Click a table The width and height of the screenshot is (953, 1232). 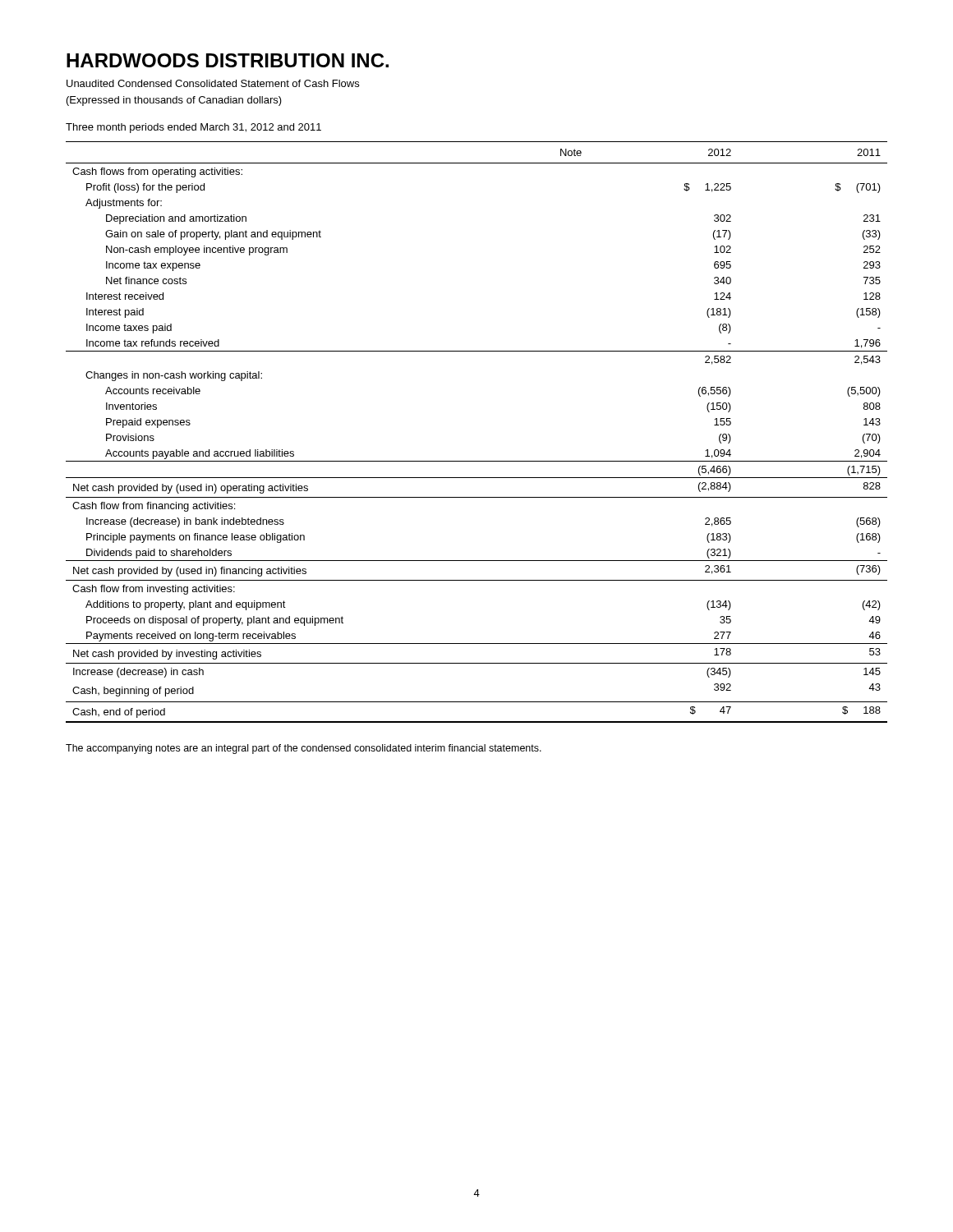click(x=476, y=432)
